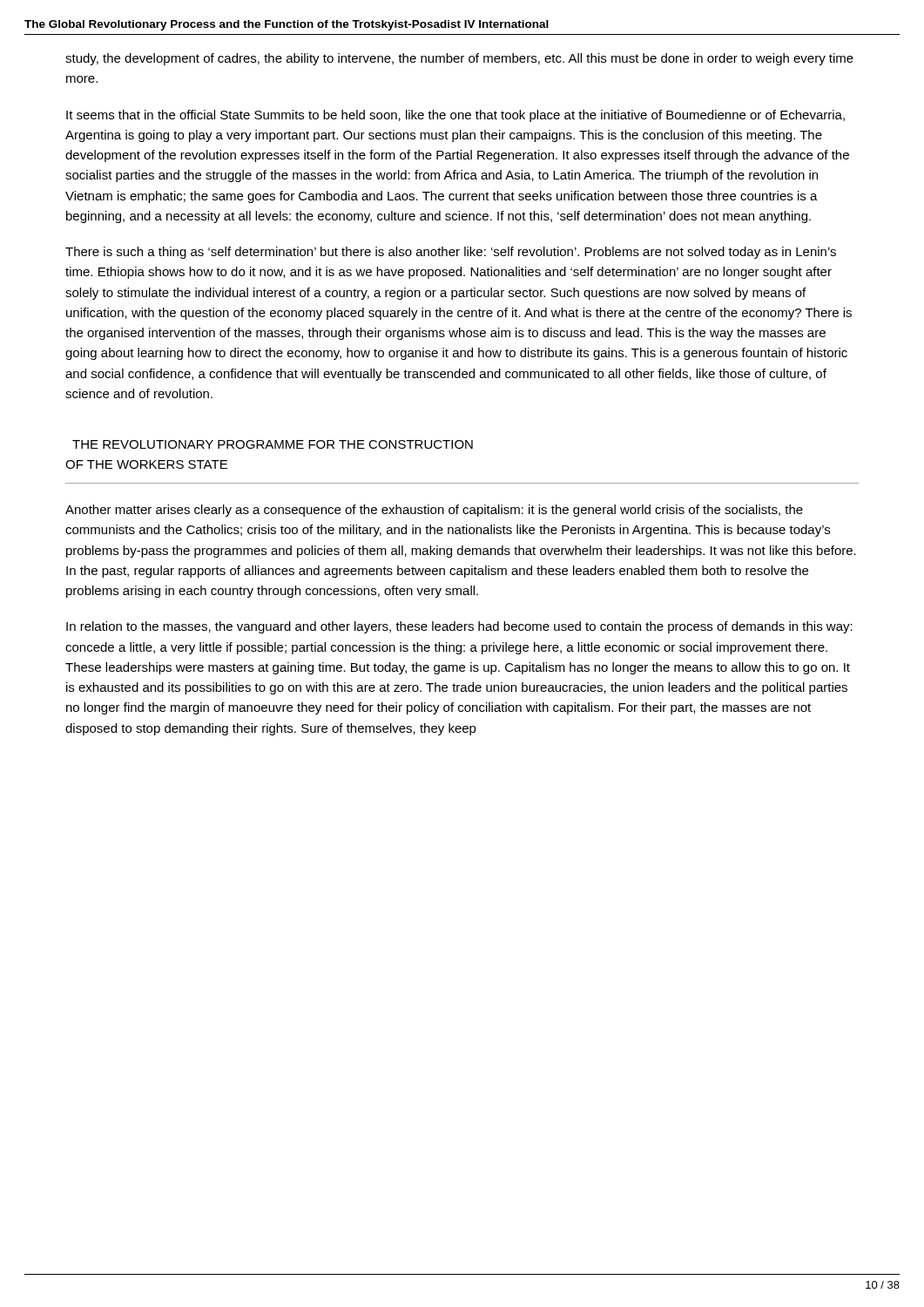The height and width of the screenshot is (1307, 924).
Task: Click on the text block that says "There is such"
Action: click(x=459, y=322)
